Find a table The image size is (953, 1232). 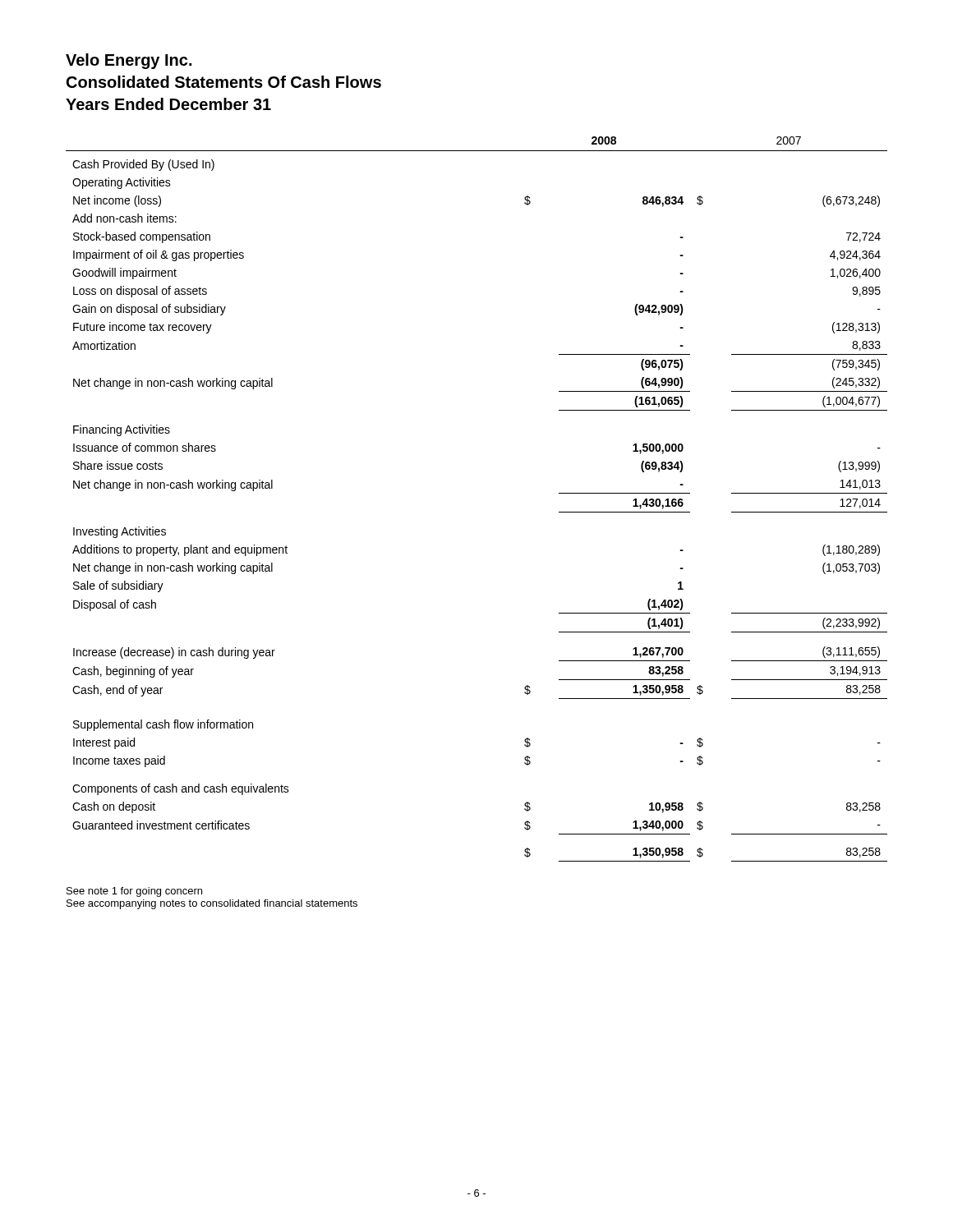476,496
